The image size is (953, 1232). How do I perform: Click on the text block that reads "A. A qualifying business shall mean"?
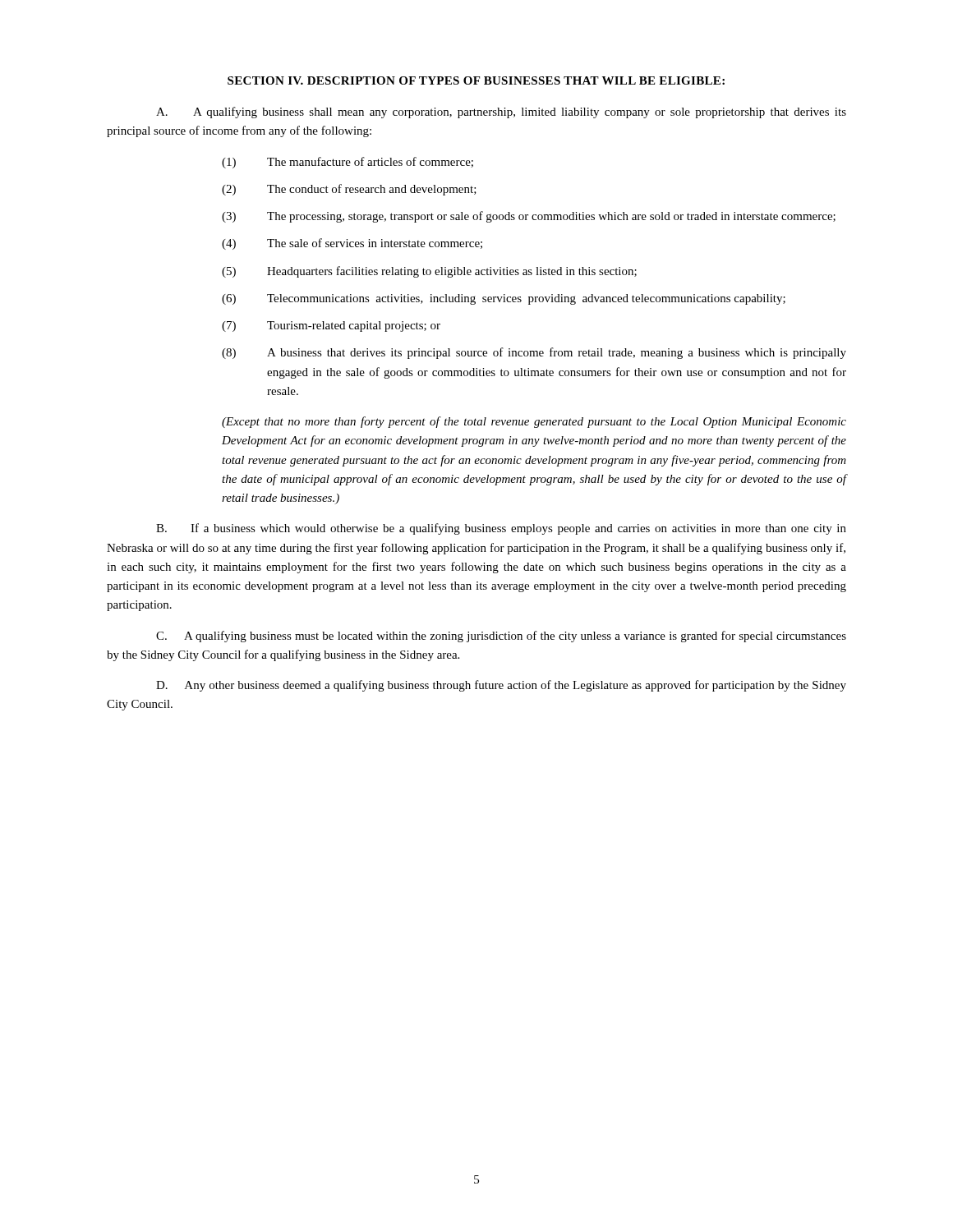tap(476, 121)
